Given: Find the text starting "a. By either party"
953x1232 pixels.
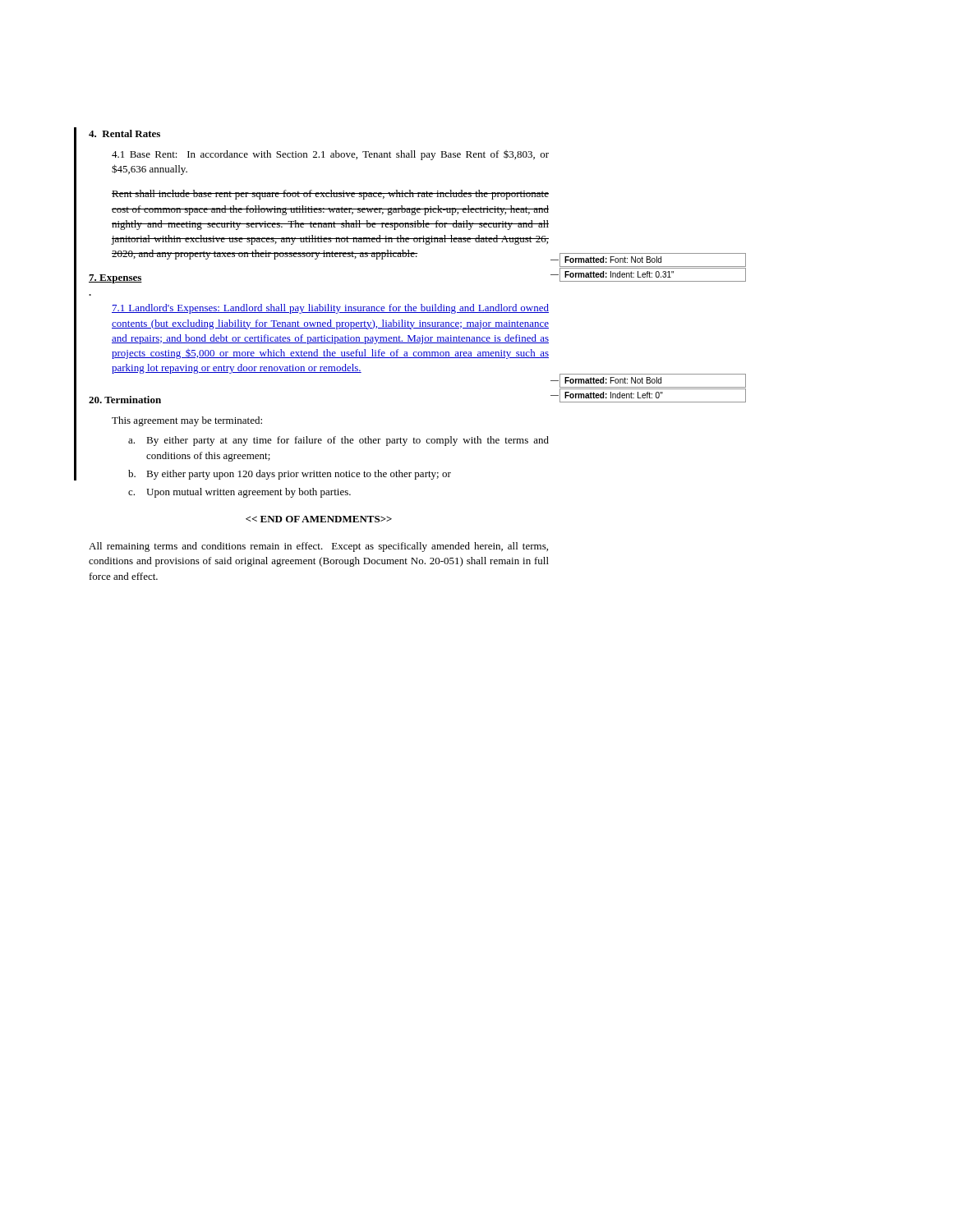Looking at the screenshot, I should 339,448.
